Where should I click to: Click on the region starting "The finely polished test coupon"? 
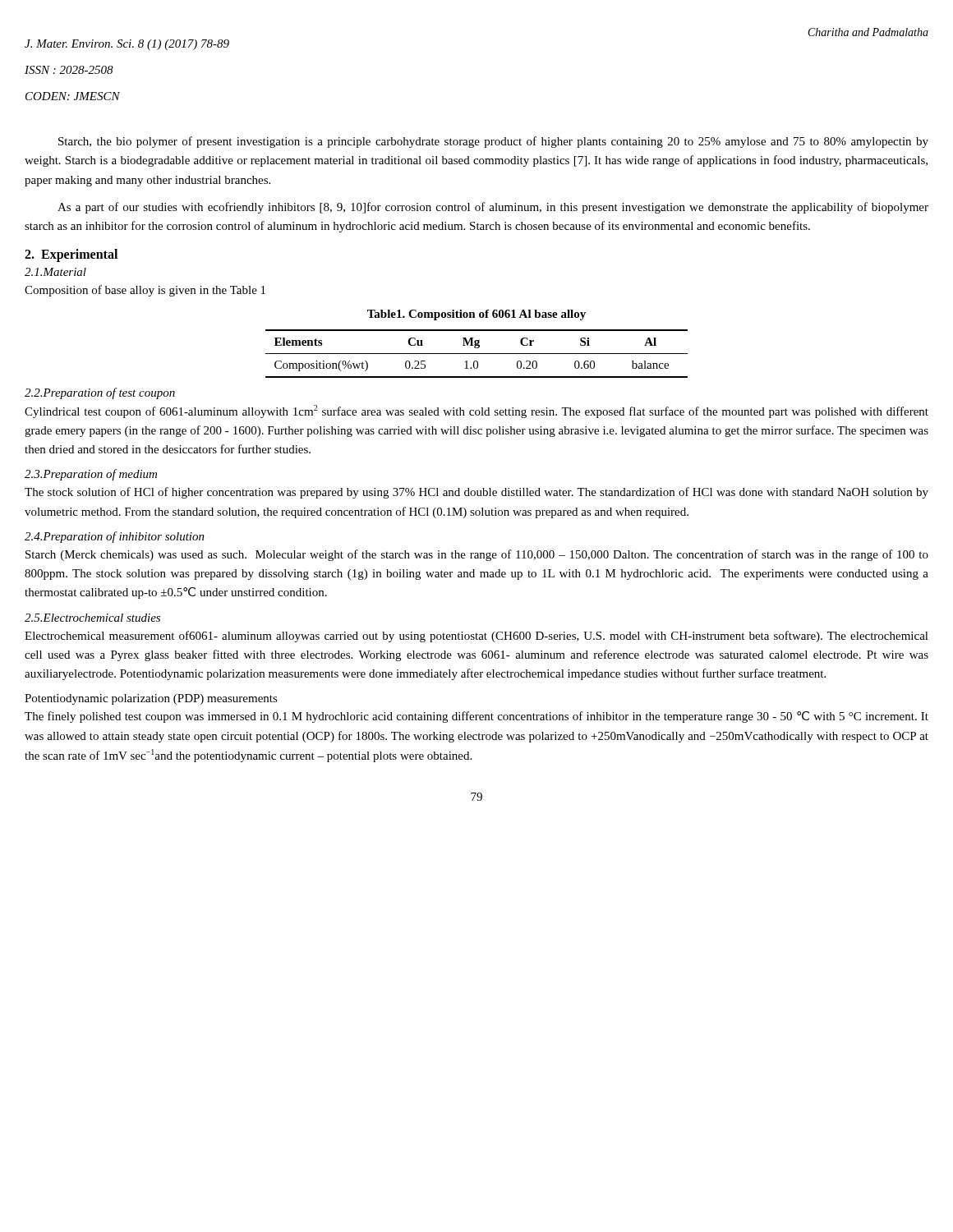click(476, 736)
